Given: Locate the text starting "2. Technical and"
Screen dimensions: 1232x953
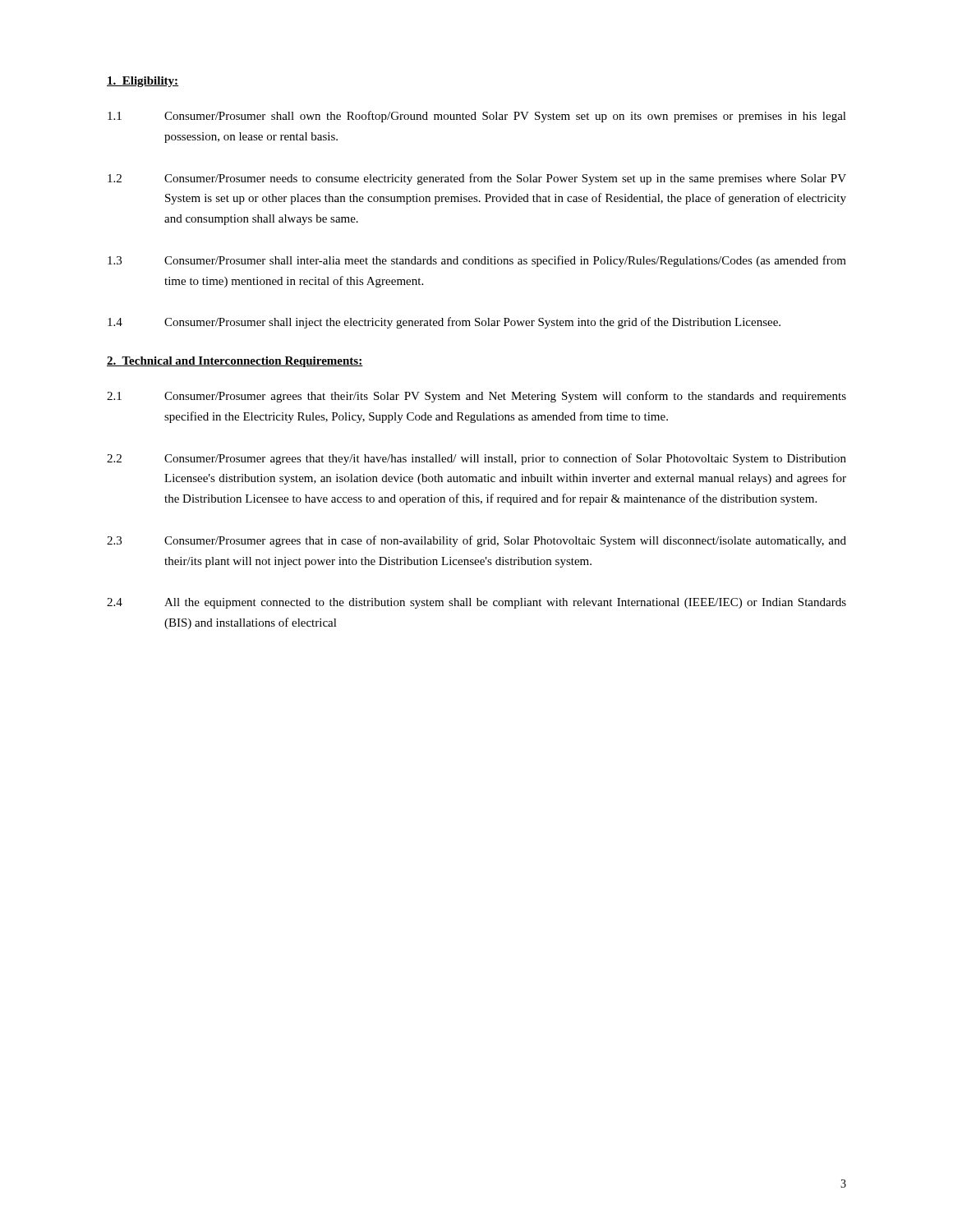Looking at the screenshot, I should [x=235, y=361].
